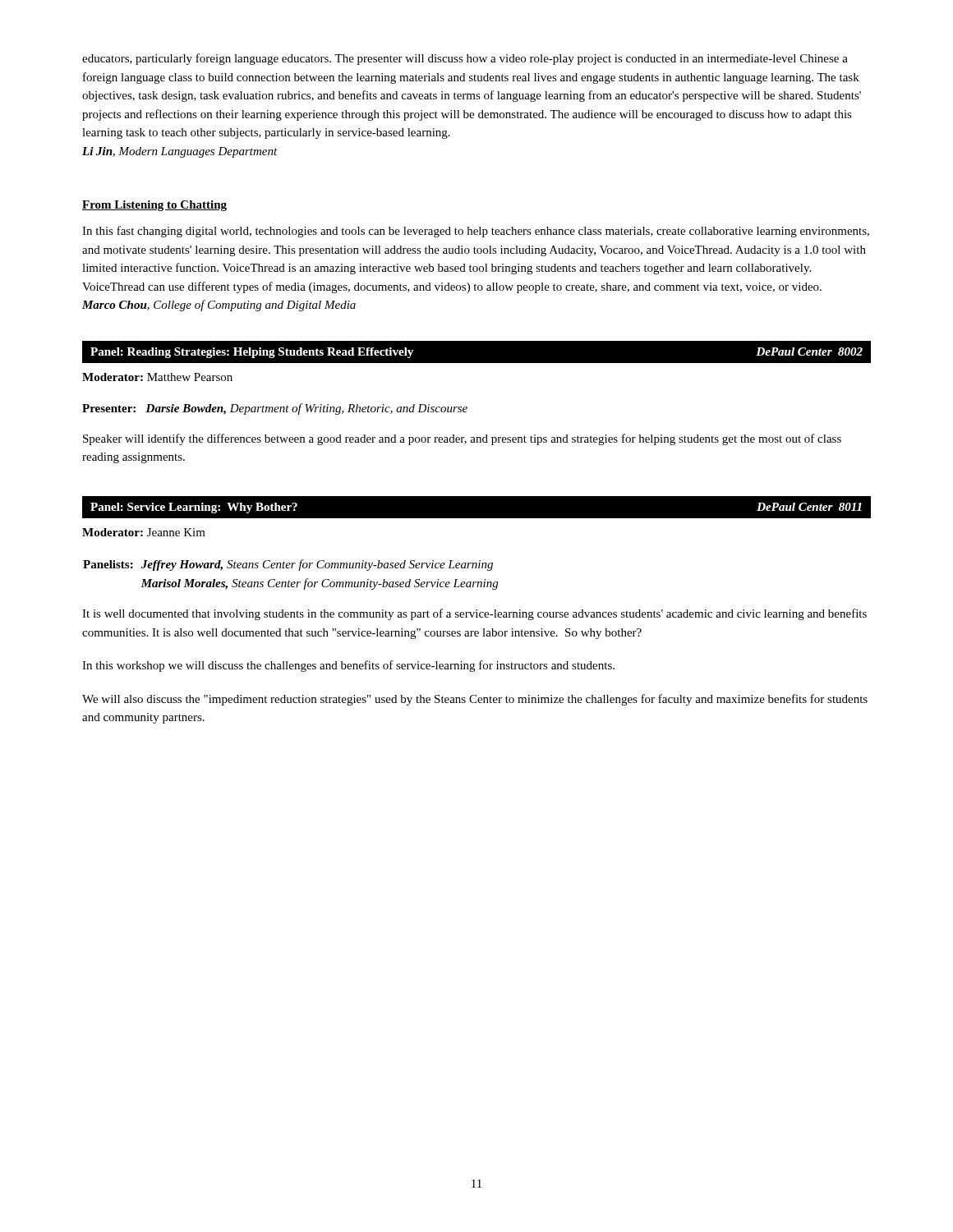Point to the passage starting "In this fast changing digital world,"
This screenshot has height=1232, width=953.
476,268
